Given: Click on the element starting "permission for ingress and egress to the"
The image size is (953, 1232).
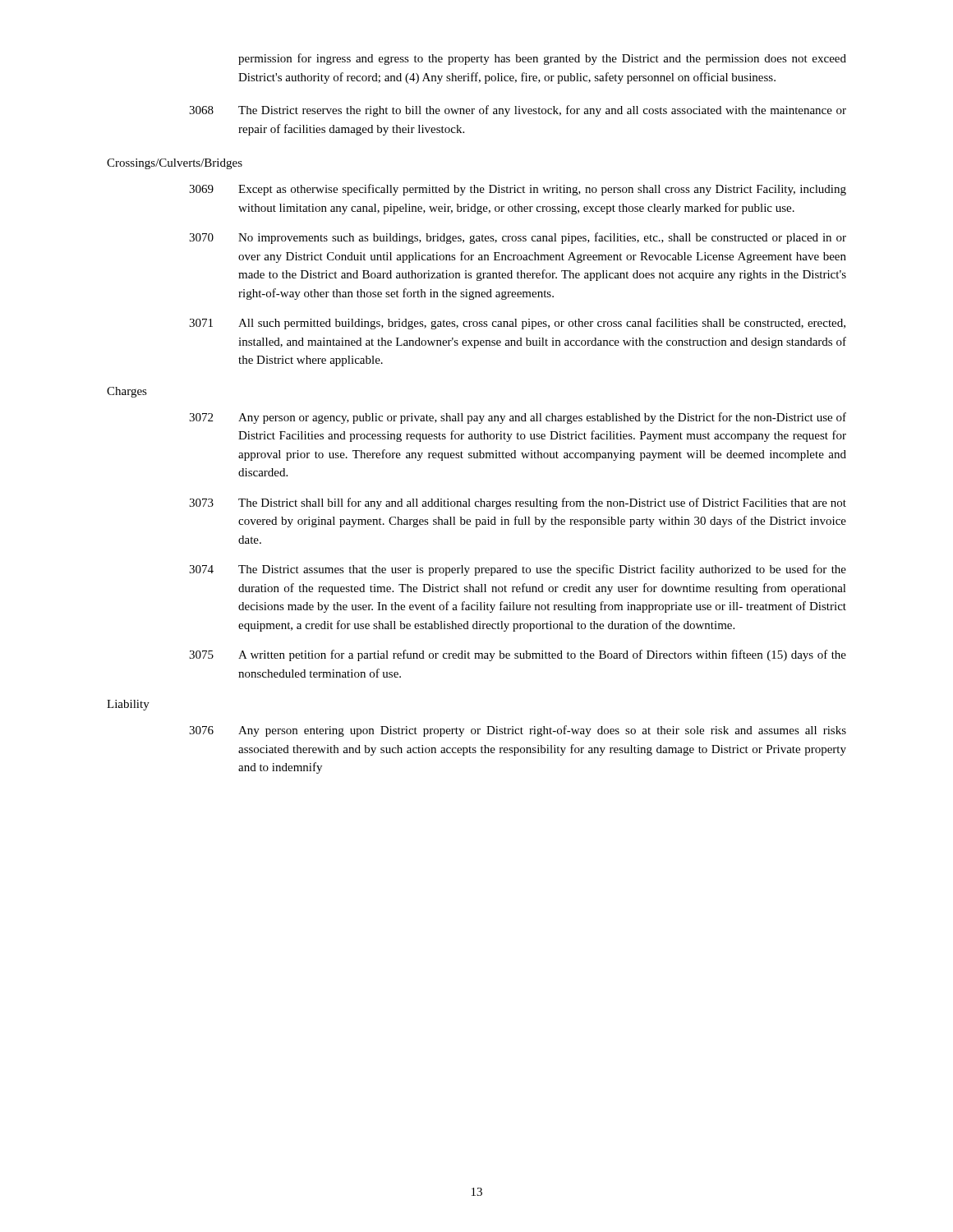Looking at the screenshot, I should pos(542,68).
